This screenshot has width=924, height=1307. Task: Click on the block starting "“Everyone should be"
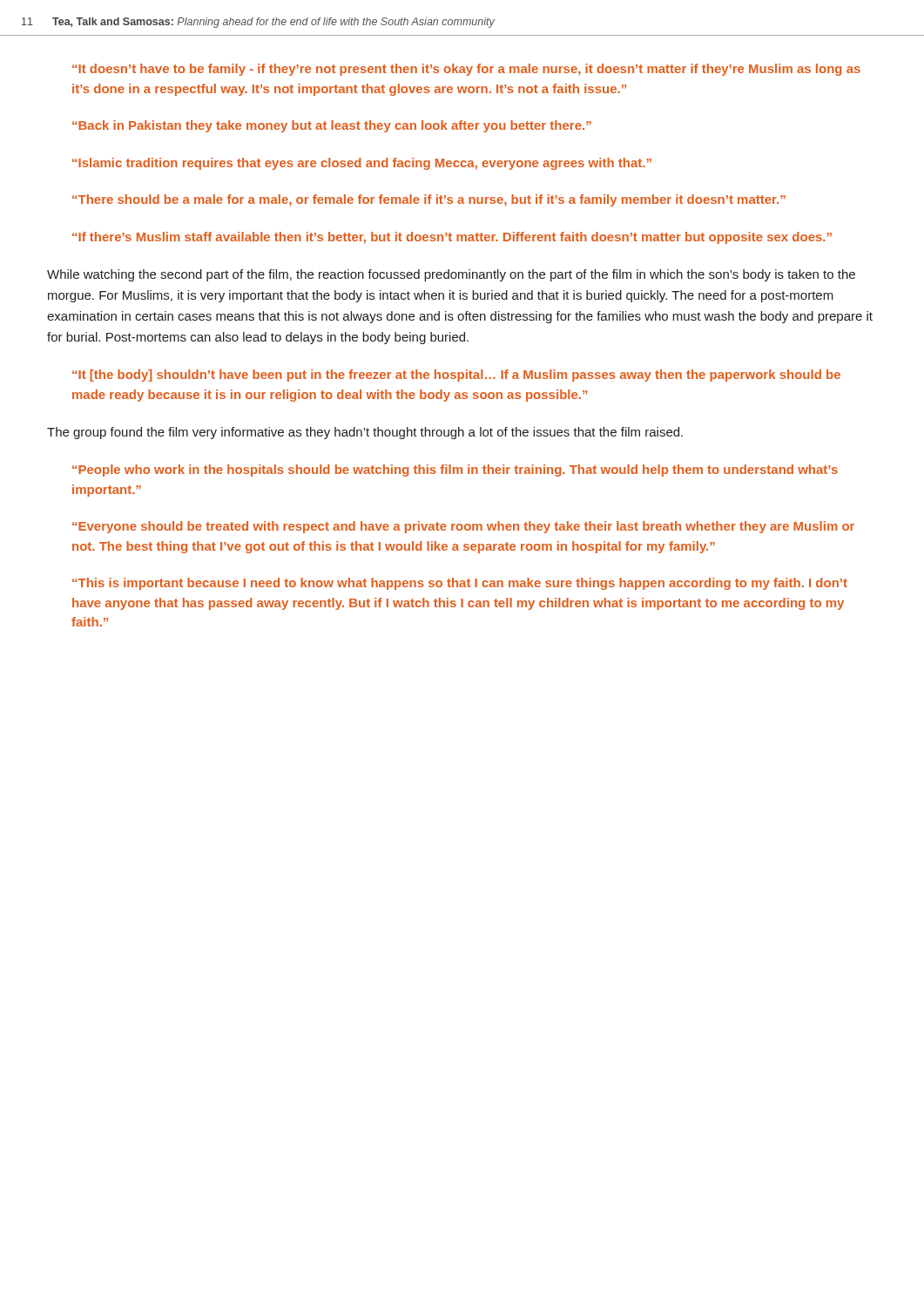(463, 536)
